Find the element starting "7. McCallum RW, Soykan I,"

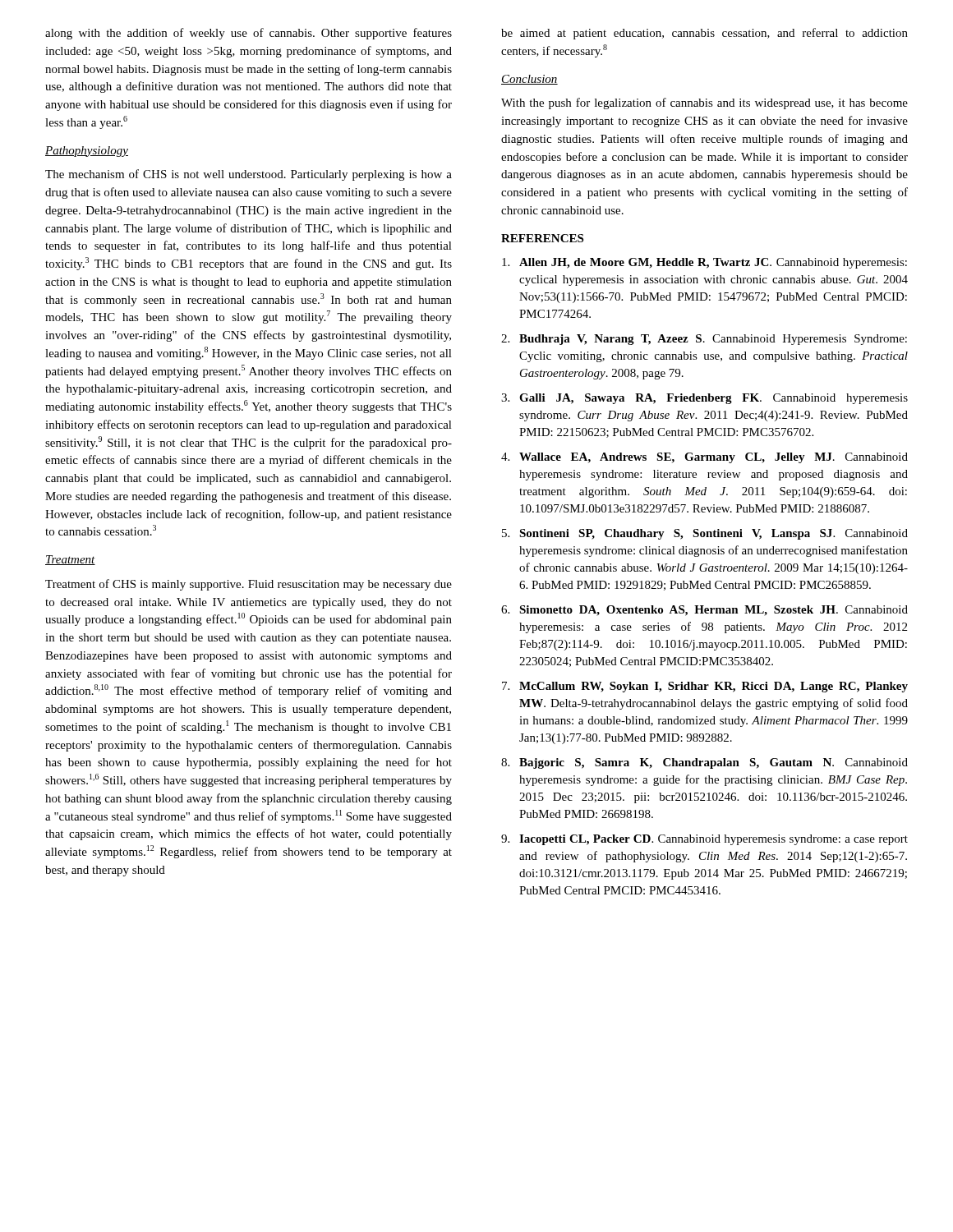click(705, 712)
